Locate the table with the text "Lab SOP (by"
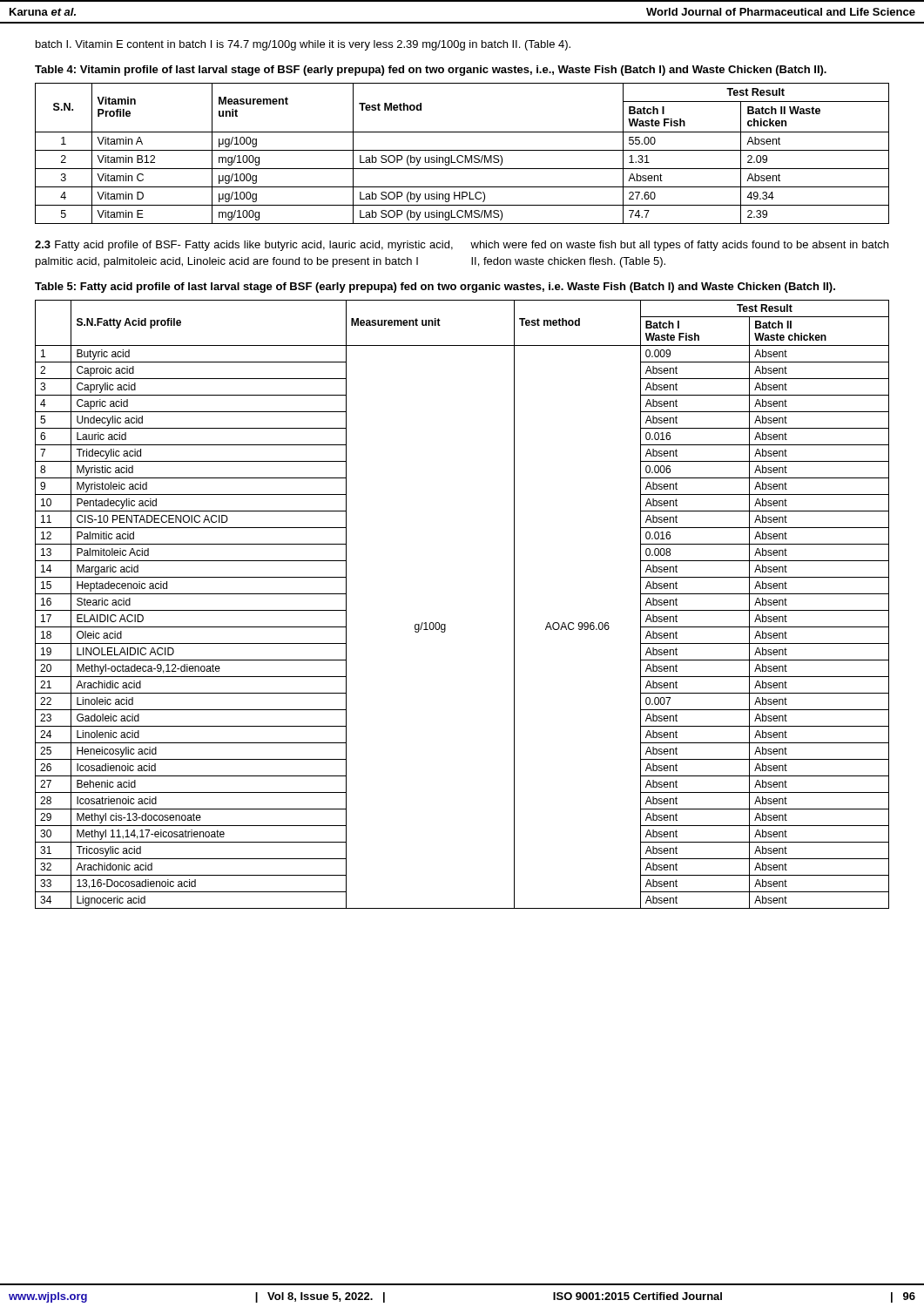This screenshot has width=924, height=1307. pos(462,153)
